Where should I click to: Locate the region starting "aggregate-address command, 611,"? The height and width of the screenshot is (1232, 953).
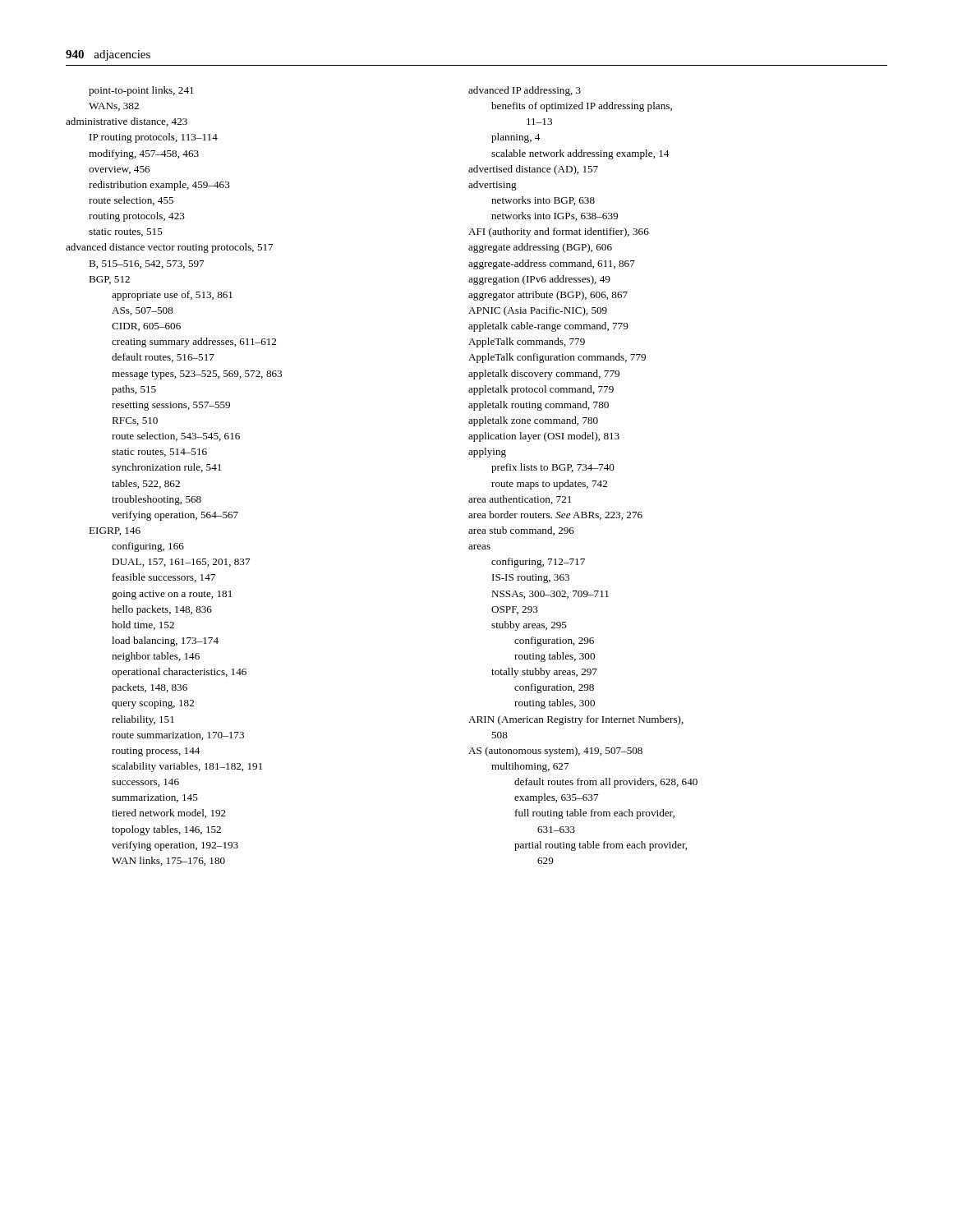(x=552, y=263)
